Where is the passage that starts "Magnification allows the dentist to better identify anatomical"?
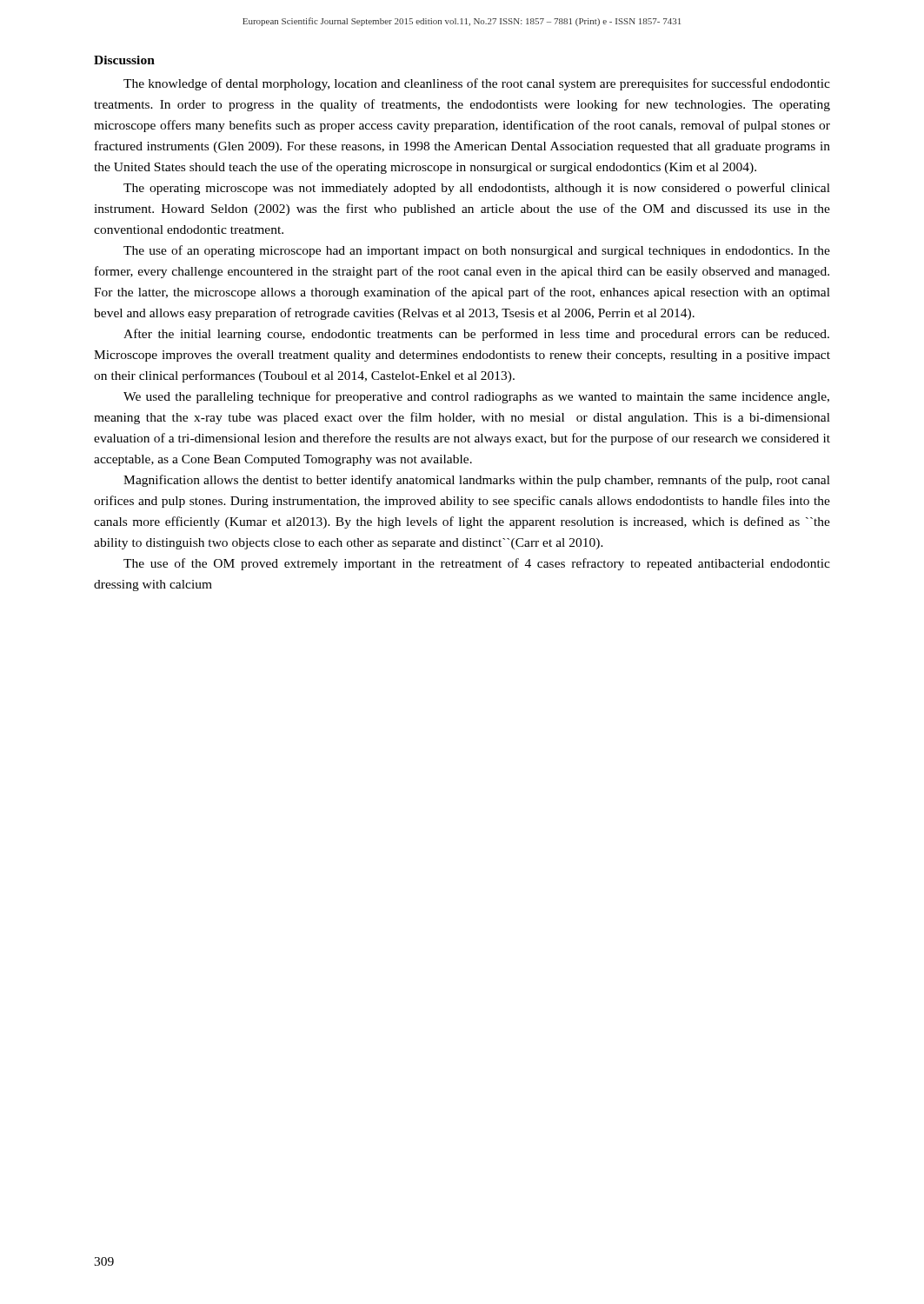 [462, 511]
